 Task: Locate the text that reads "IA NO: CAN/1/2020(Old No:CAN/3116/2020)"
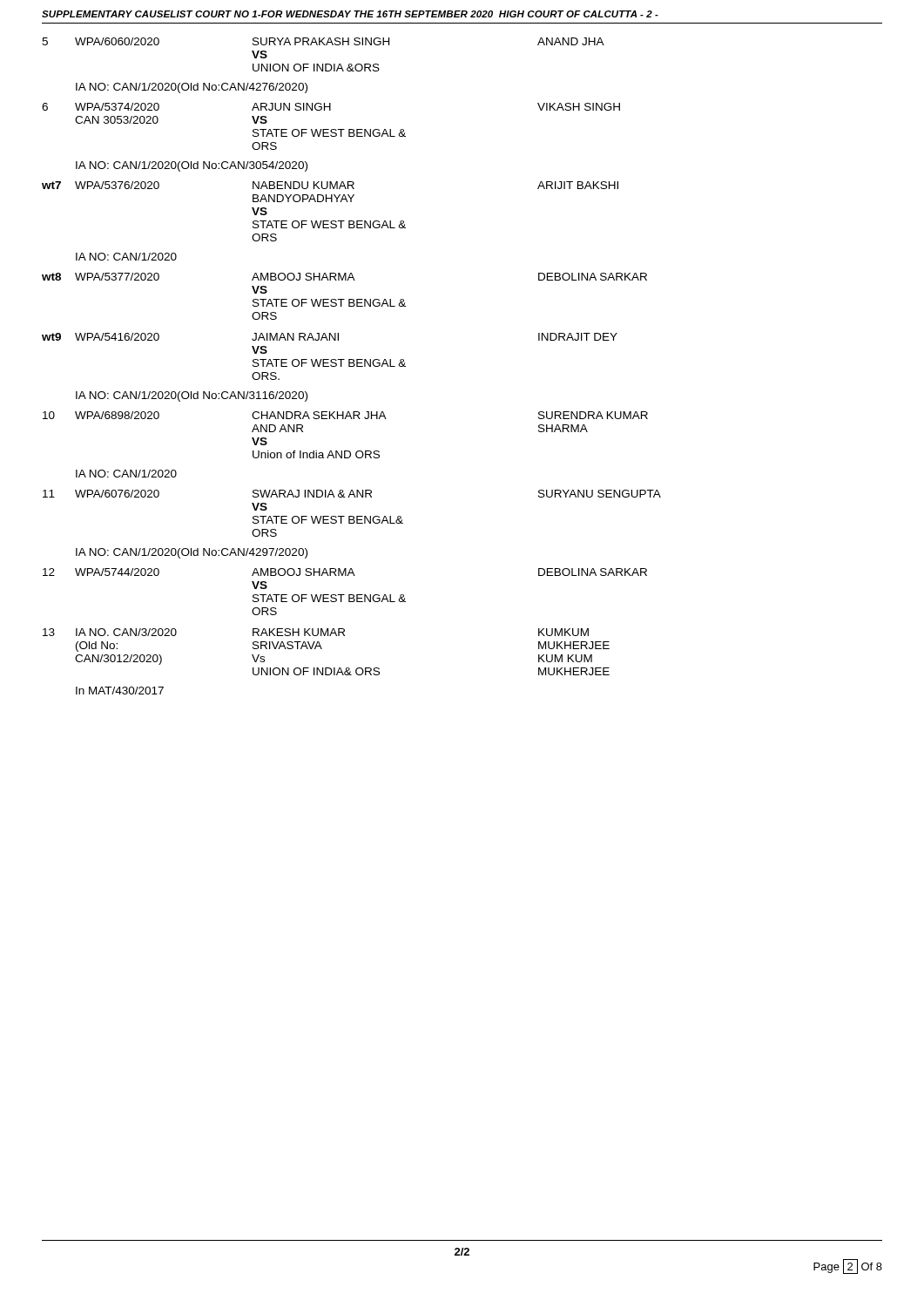pyautogui.click(x=192, y=395)
